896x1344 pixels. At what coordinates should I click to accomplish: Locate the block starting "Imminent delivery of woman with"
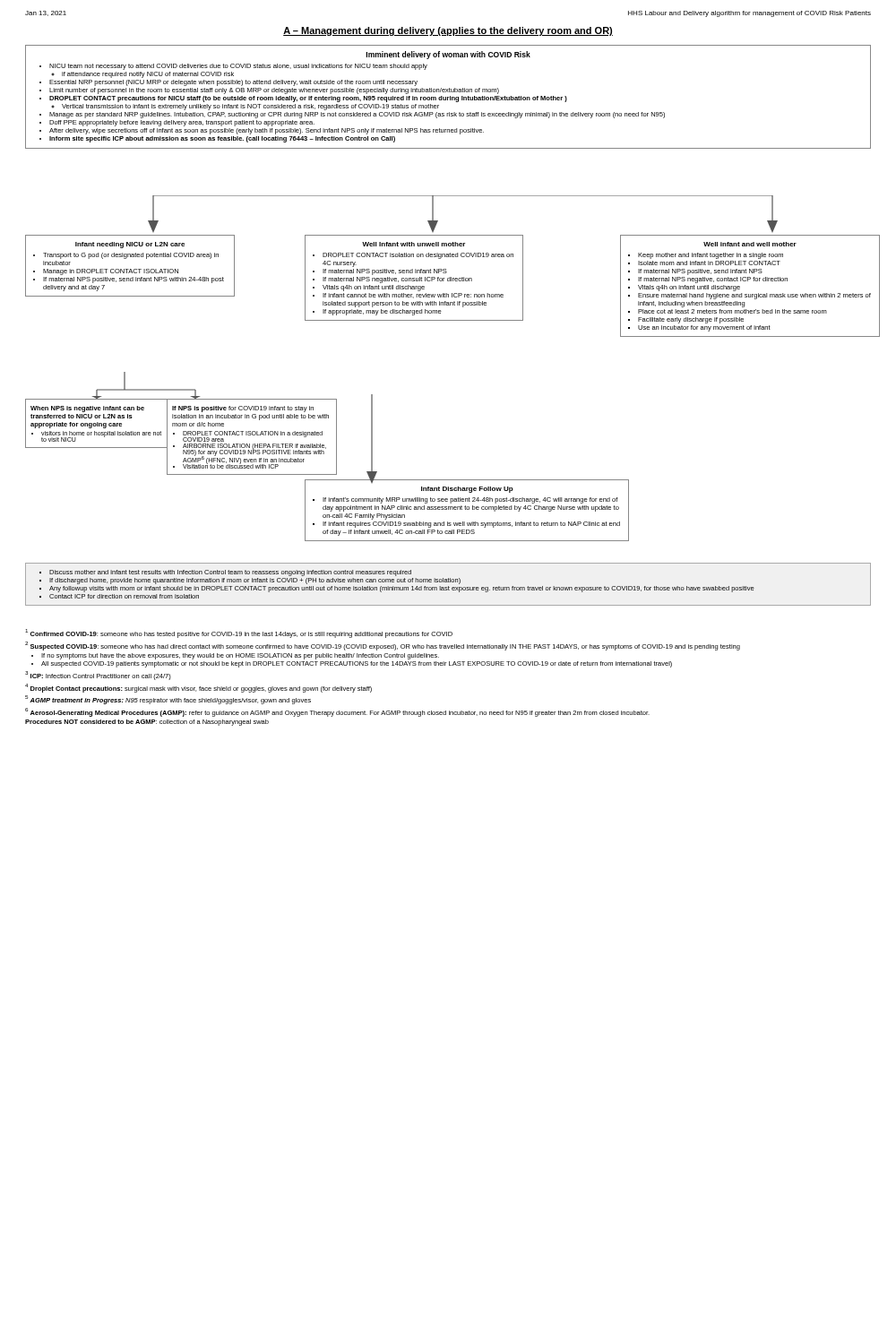point(448,96)
